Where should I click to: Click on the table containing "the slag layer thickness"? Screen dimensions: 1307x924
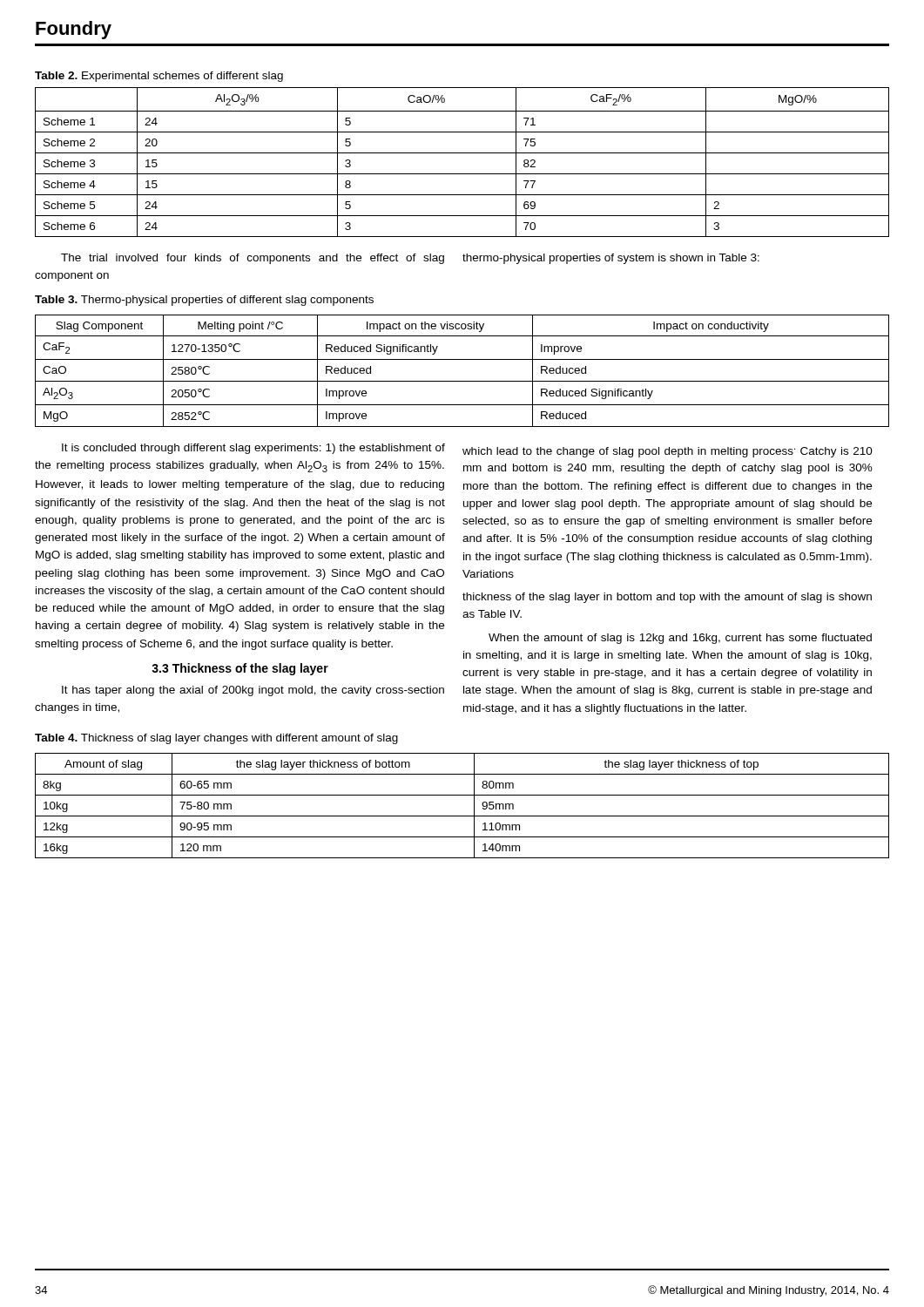click(462, 805)
